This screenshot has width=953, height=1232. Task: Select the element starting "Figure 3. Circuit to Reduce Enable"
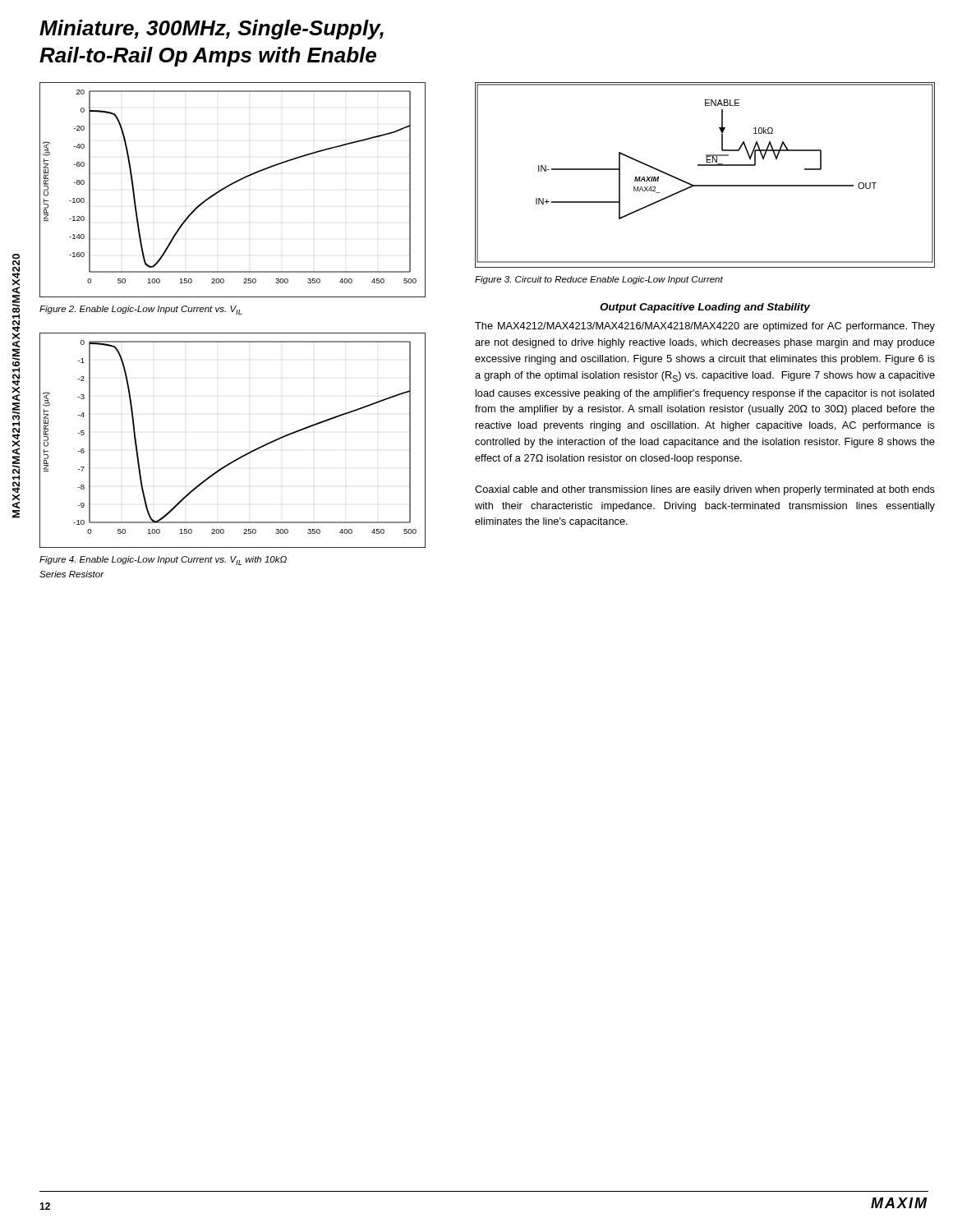pyautogui.click(x=599, y=279)
